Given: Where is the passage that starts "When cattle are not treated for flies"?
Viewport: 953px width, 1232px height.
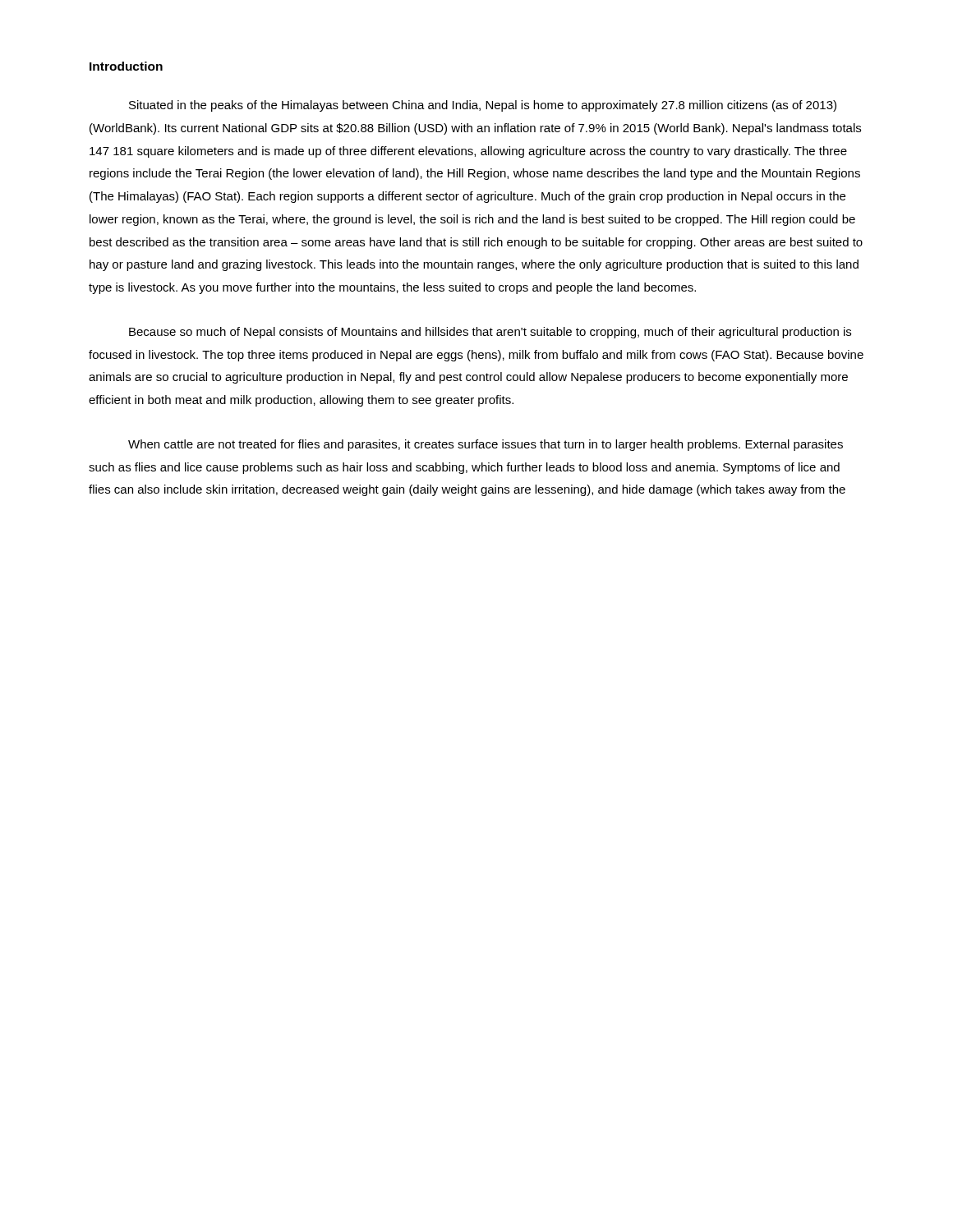Looking at the screenshot, I should point(467,466).
